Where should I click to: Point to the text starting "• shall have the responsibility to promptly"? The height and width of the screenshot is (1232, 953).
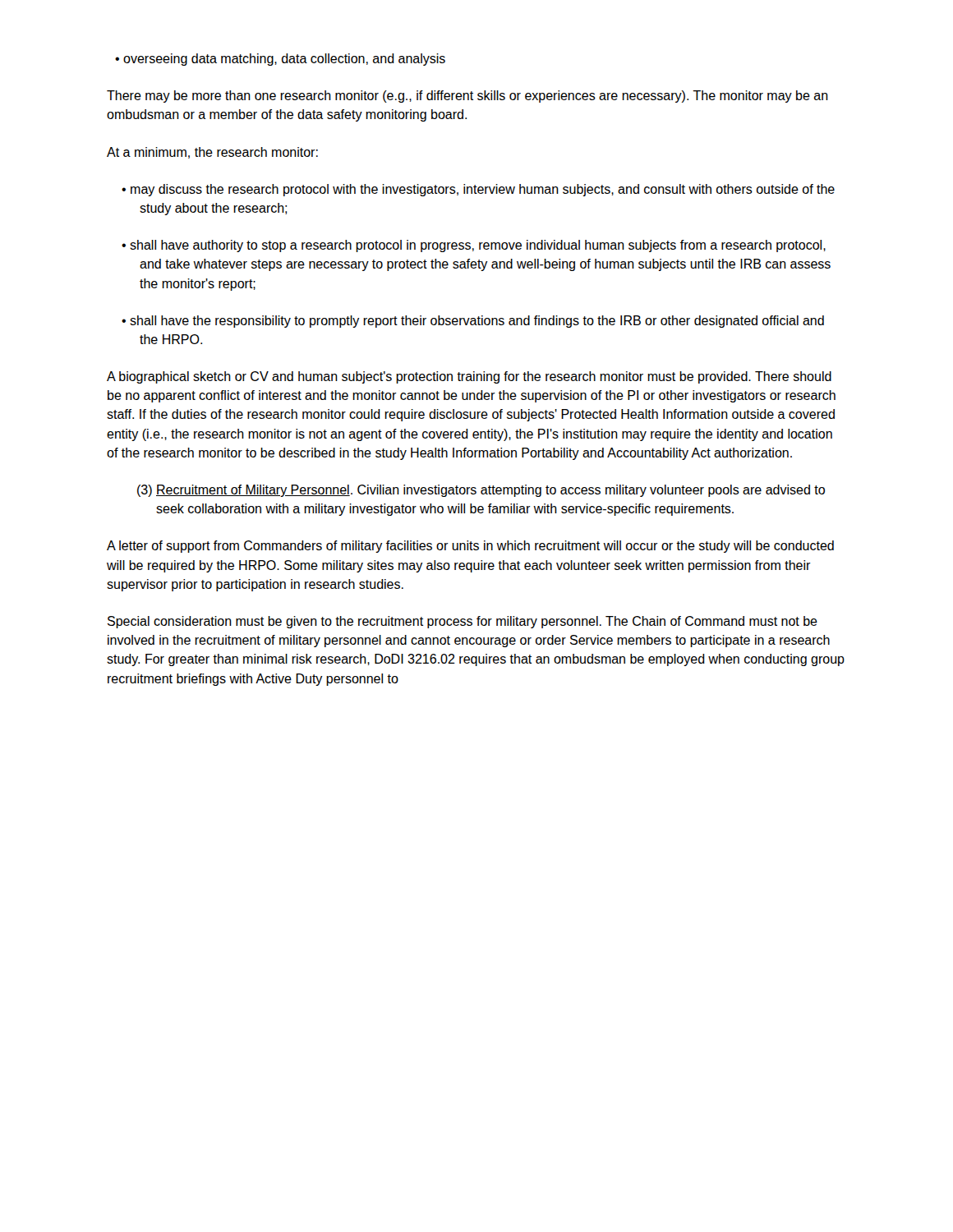(482, 330)
